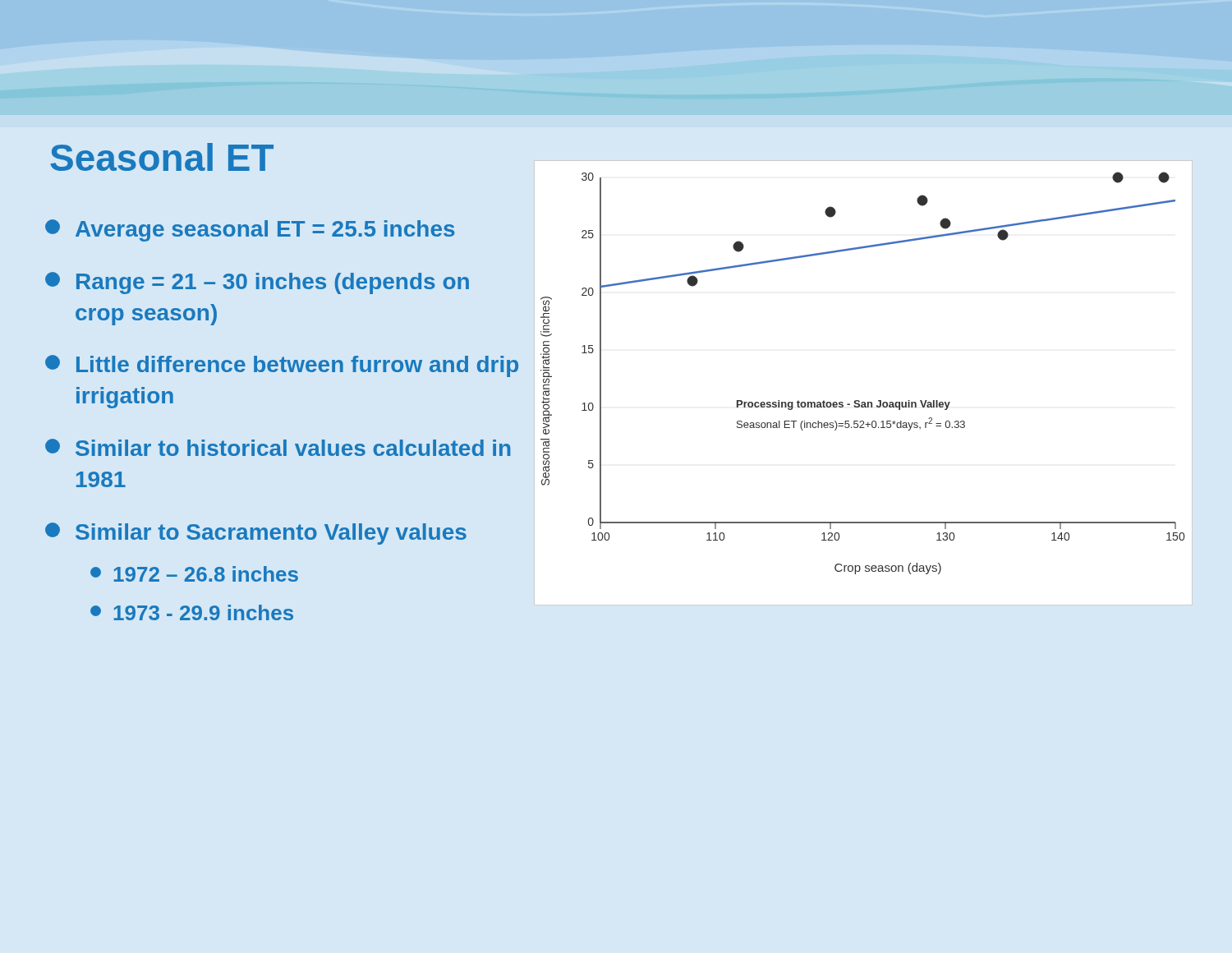Locate the scatter plot
1232x953 pixels.
[x=862, y=382]
